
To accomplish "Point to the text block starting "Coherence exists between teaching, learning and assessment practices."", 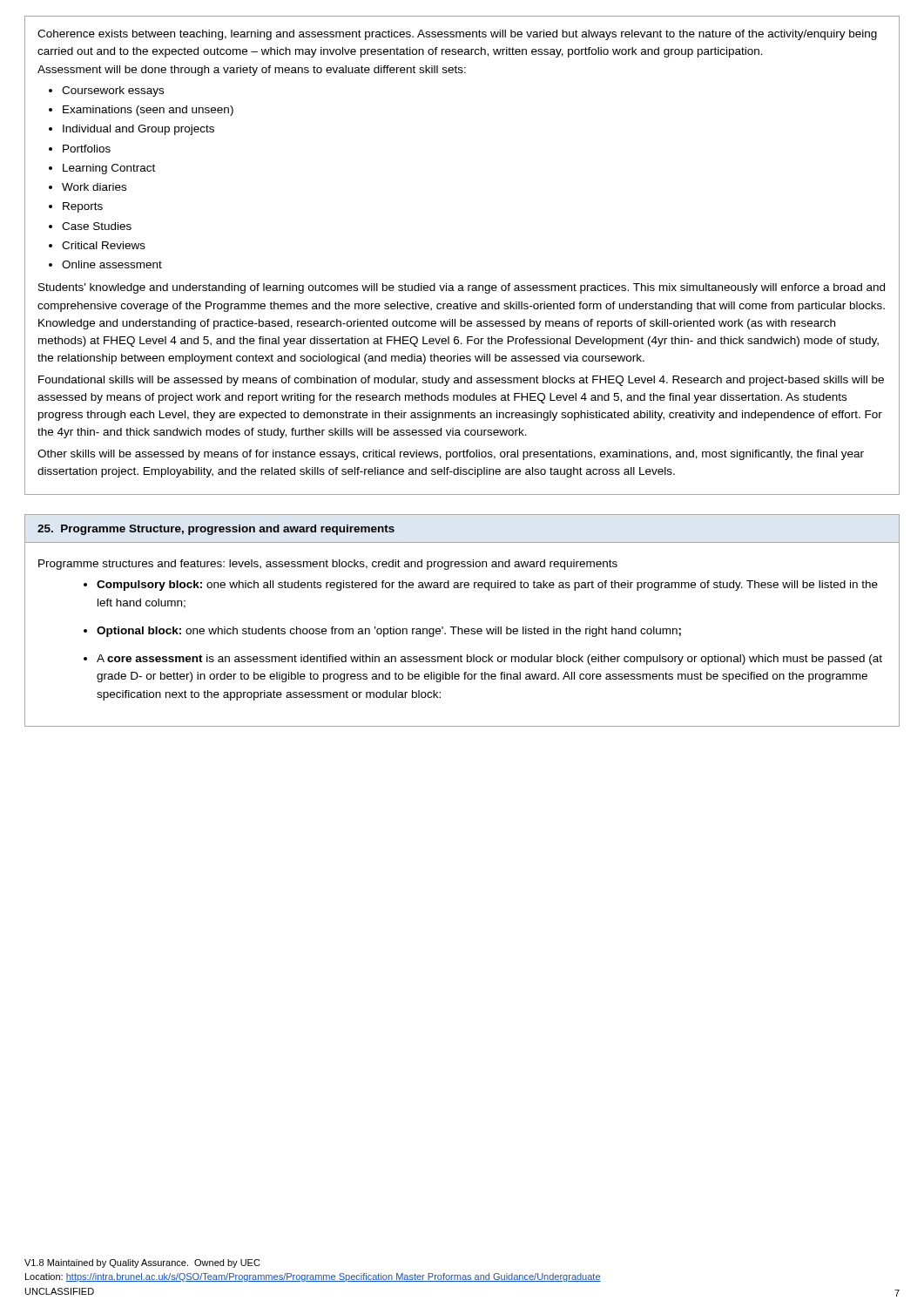I will pyautogui.click(x=457, y=35).
